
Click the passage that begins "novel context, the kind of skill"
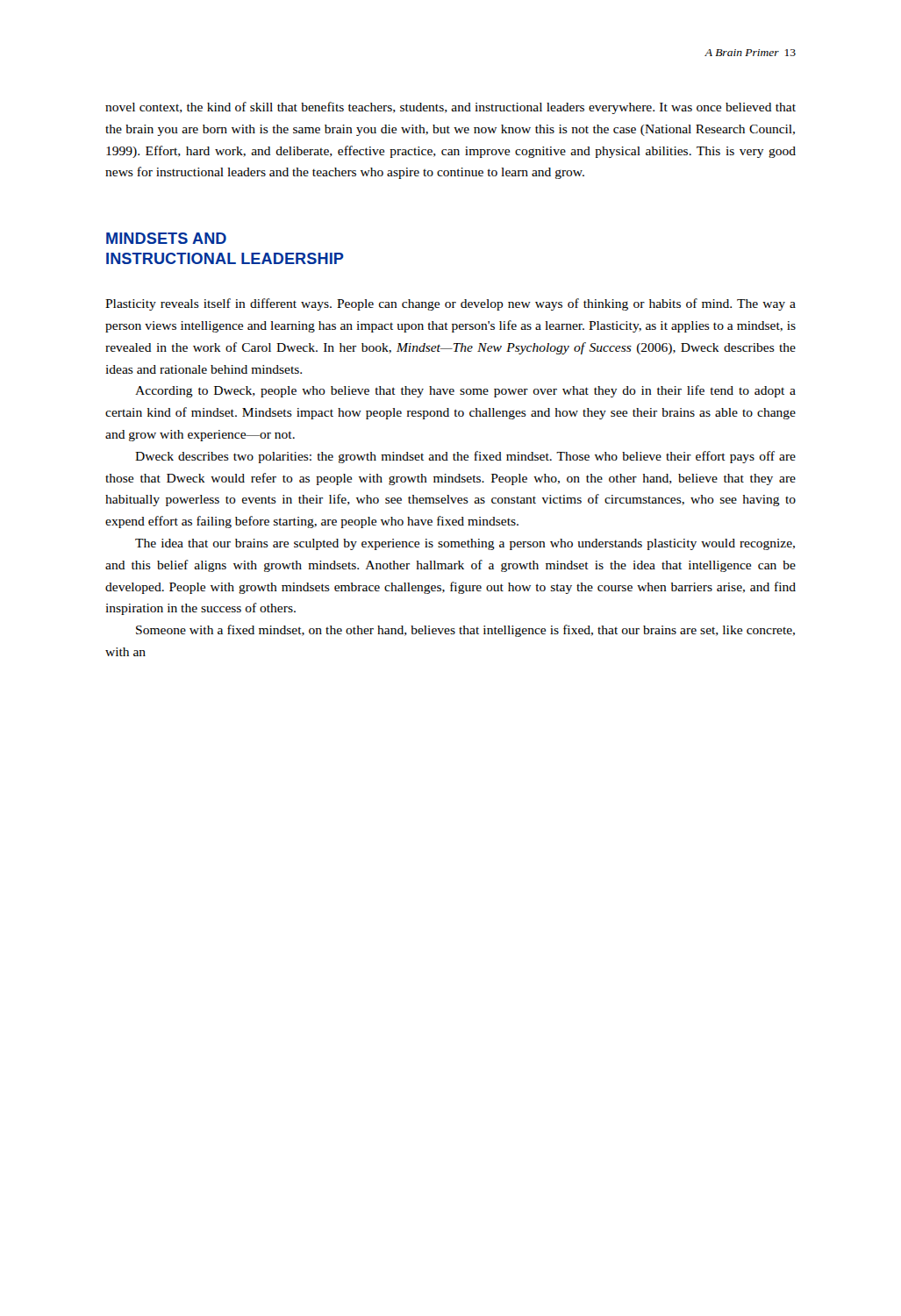(x=450, y=139)
